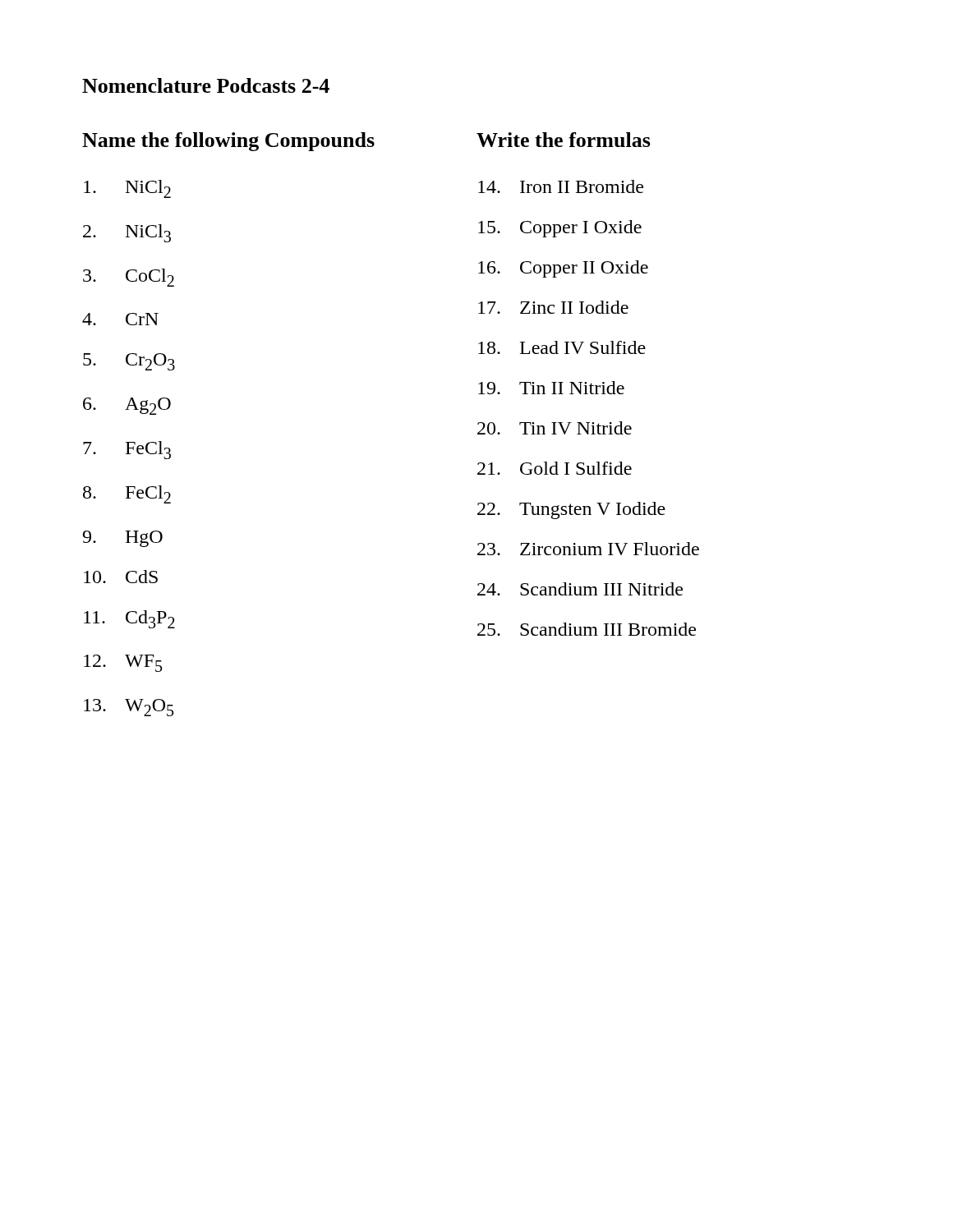Click on the element starting "3. CoCl2"
This screenshot has height=1232, width=953.
128,277
